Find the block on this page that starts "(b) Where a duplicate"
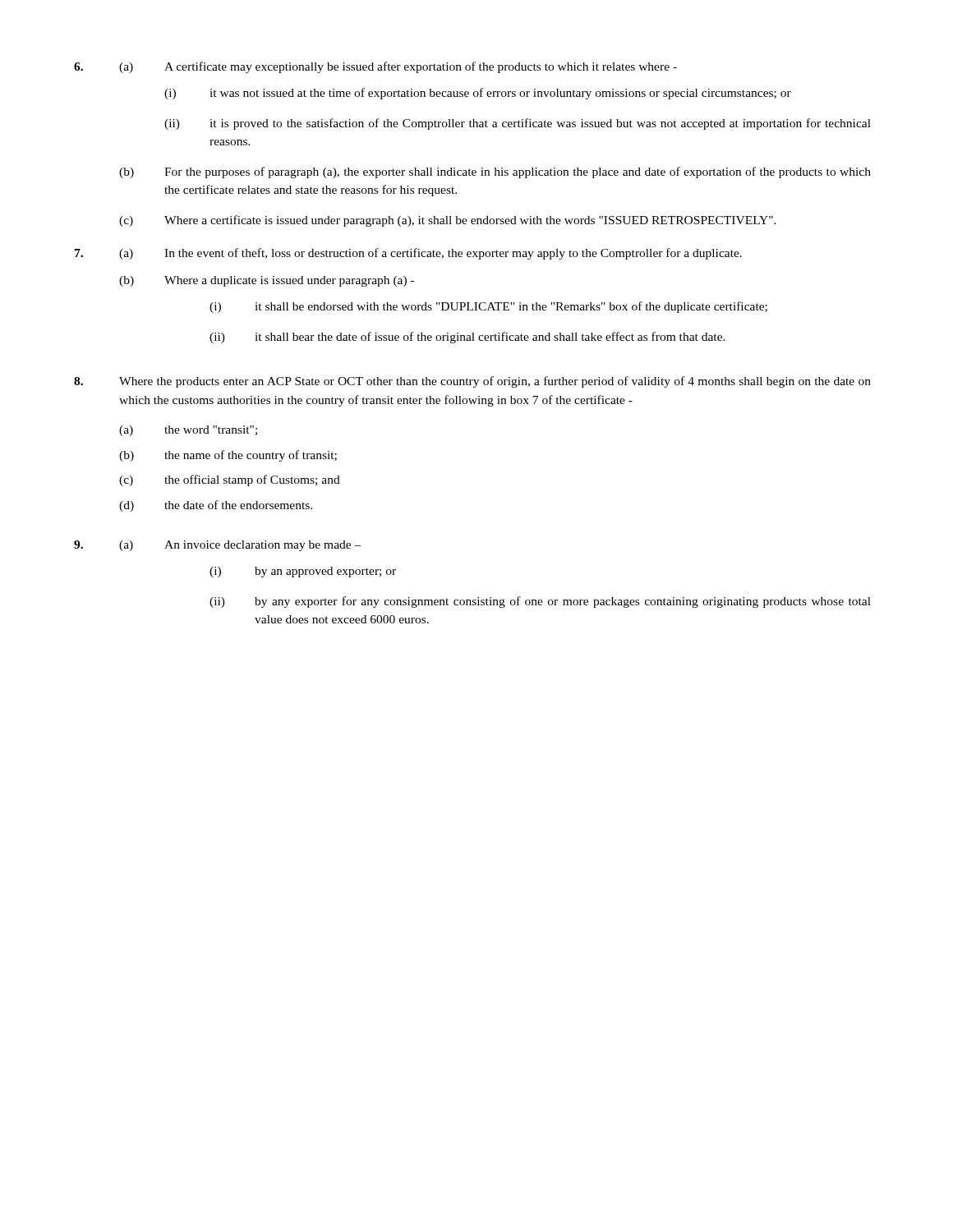This screenshot has height=1232, width=953. point(495,308)
